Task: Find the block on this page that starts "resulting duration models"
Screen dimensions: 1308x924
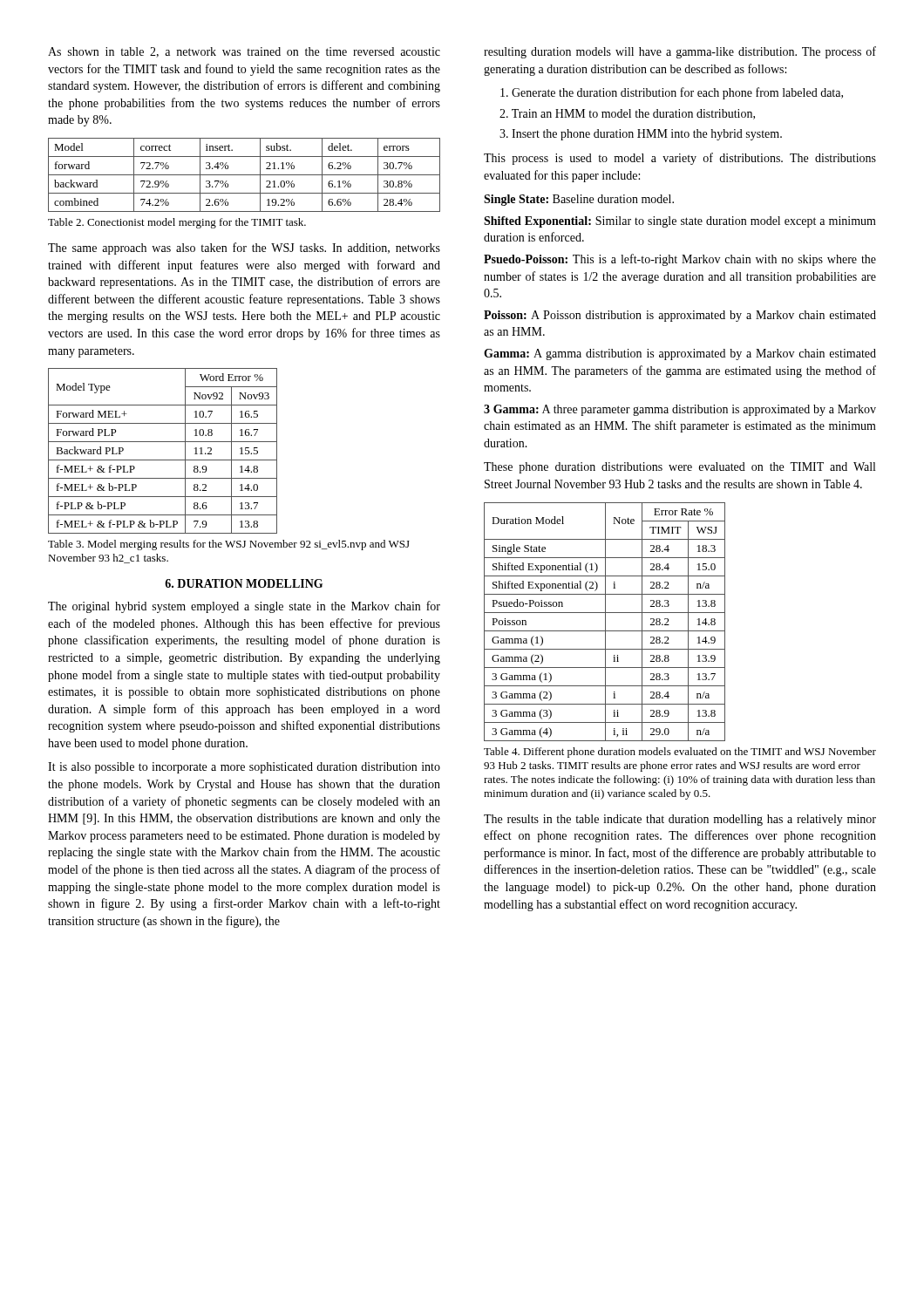Action: (x=680, y=61)
